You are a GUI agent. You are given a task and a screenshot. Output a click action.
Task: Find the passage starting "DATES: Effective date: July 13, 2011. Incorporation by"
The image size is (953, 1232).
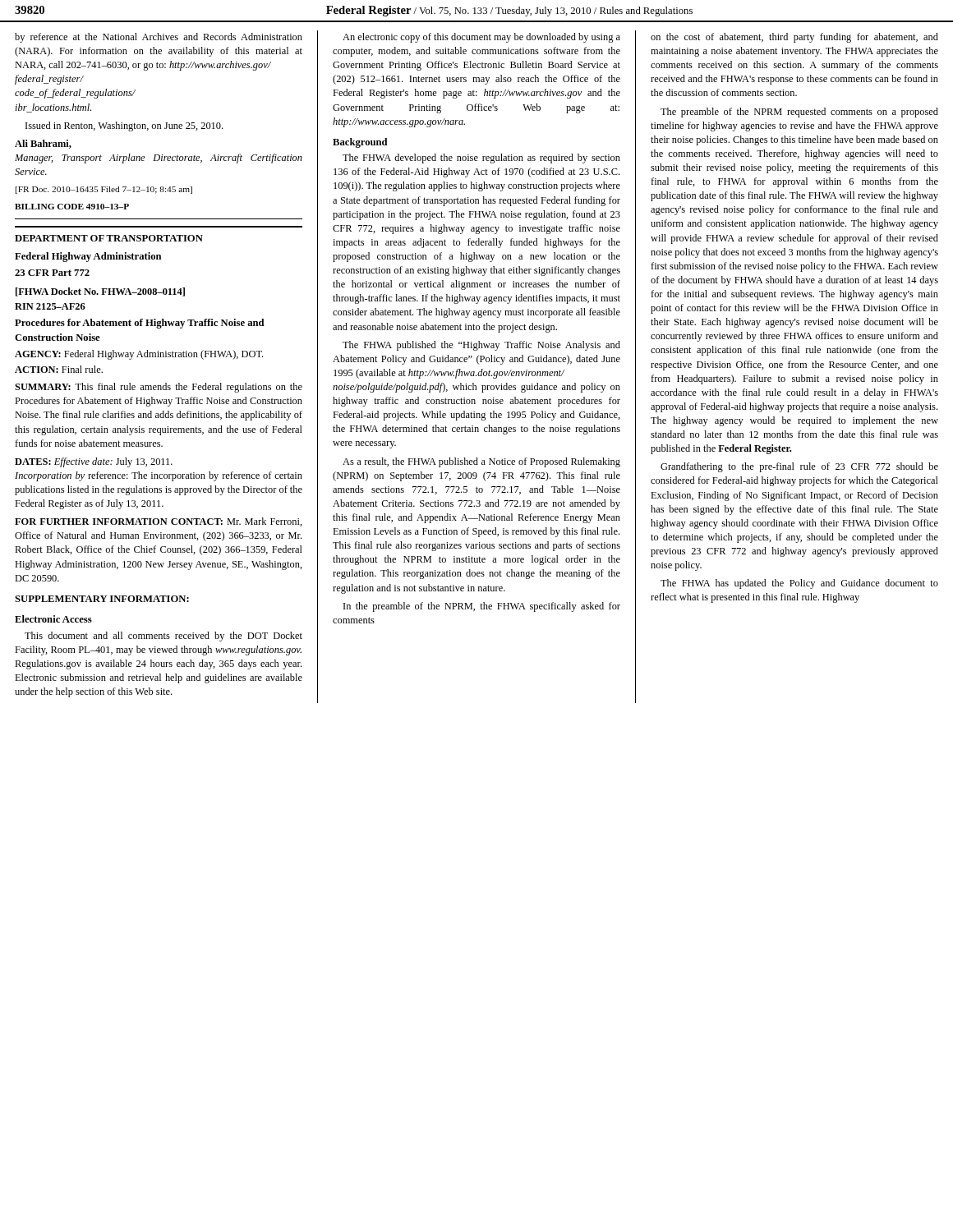point(159,483)
